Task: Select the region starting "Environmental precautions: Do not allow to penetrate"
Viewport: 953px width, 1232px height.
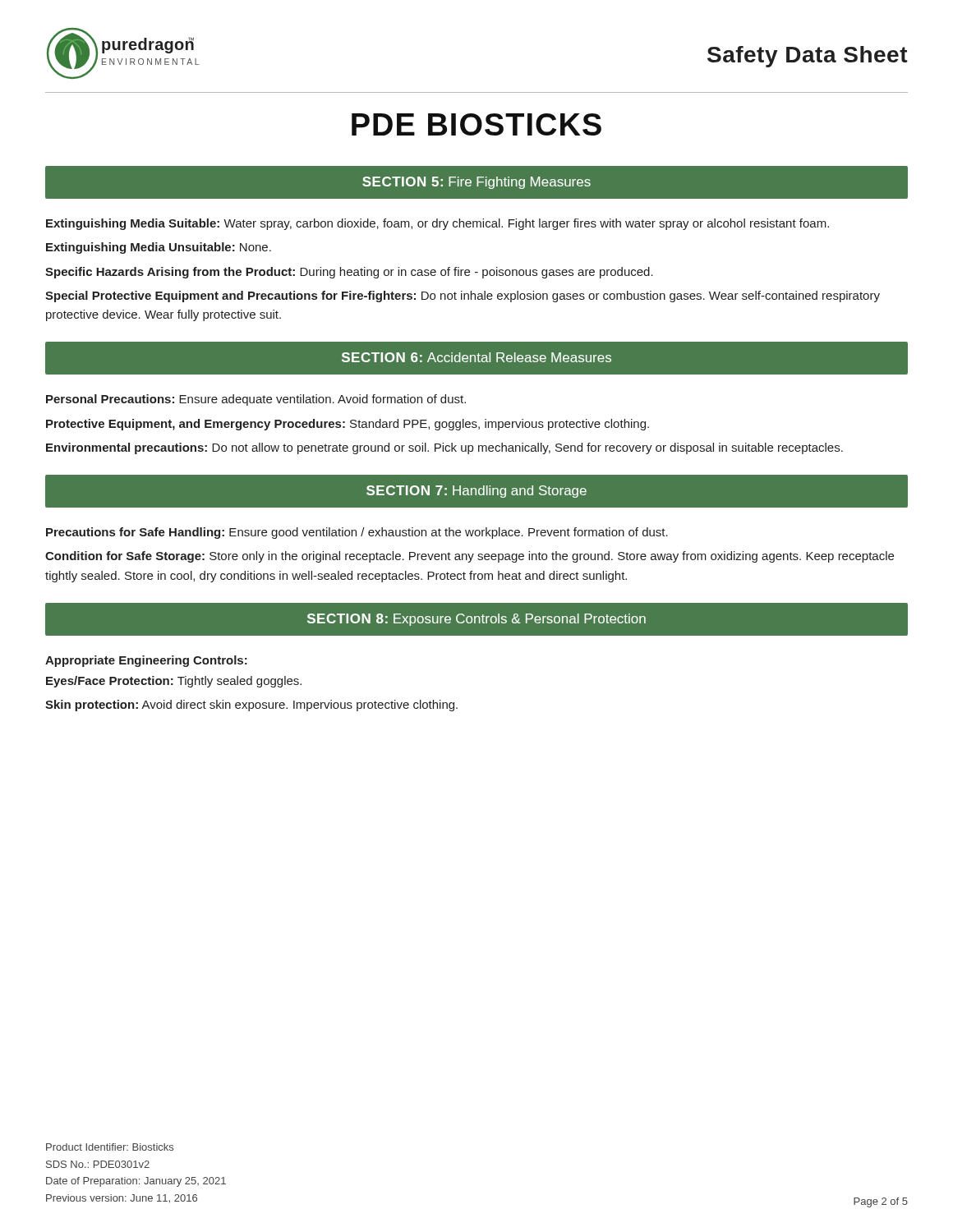Action: click(x=444, y=447)
